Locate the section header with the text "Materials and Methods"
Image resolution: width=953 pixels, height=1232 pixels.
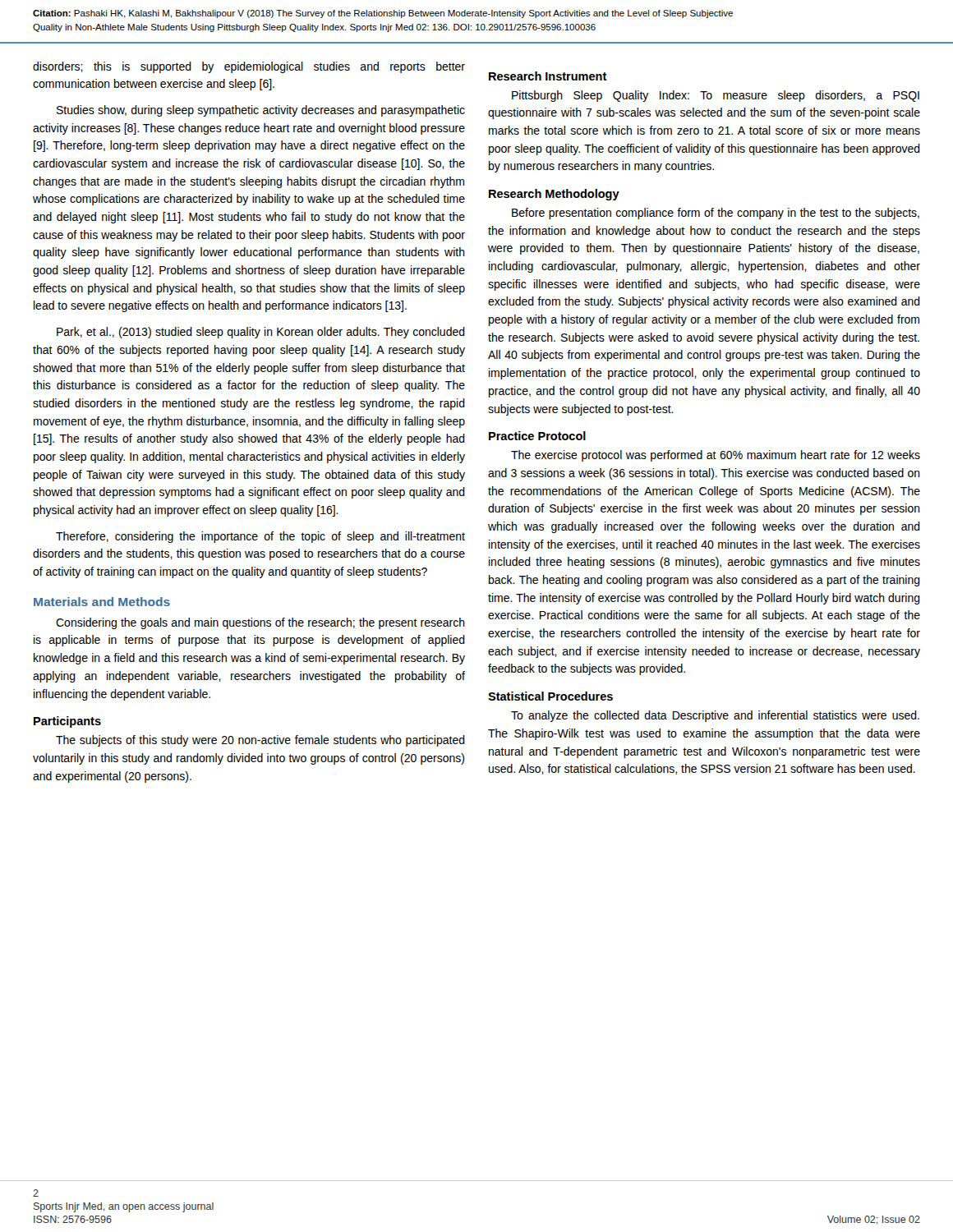(x=101, y=601)
